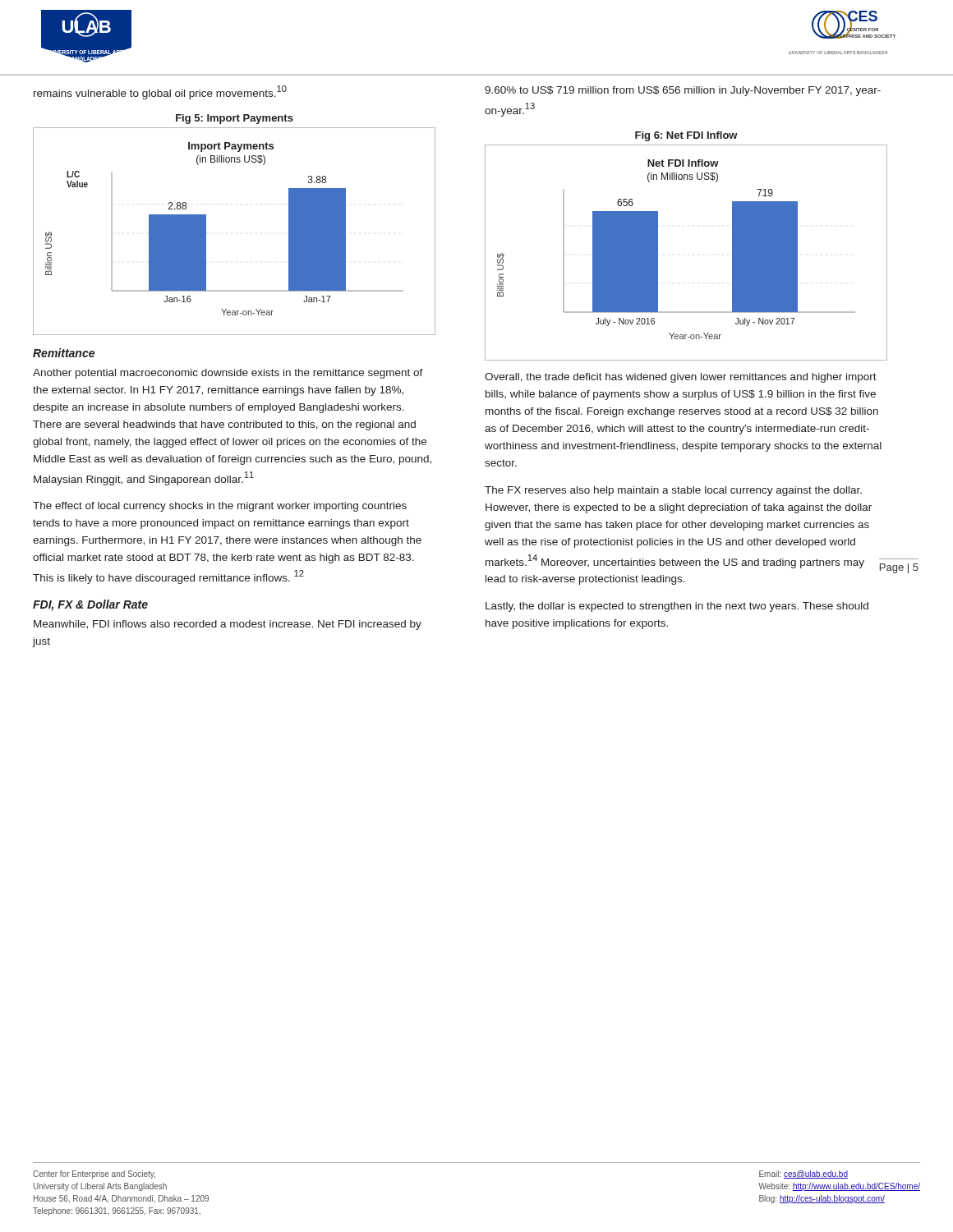Find the text block starting "Meanwhile, FDI inflows also recorded a modest increase."
The width and height of the screenshot is (953, 1232).
coord(227,633)
